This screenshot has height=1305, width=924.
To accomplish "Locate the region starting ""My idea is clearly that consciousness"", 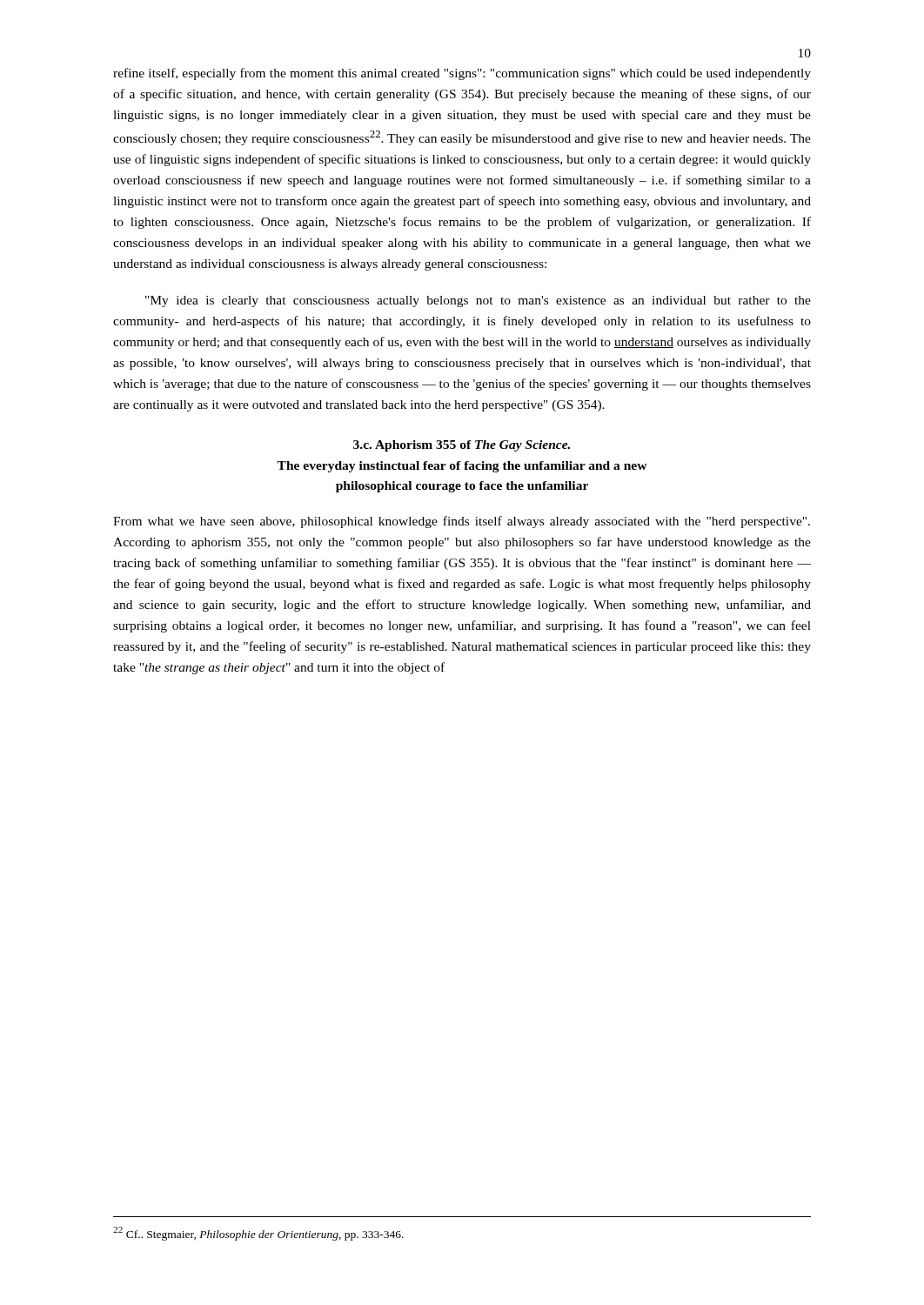I will (x=462, y=353).
